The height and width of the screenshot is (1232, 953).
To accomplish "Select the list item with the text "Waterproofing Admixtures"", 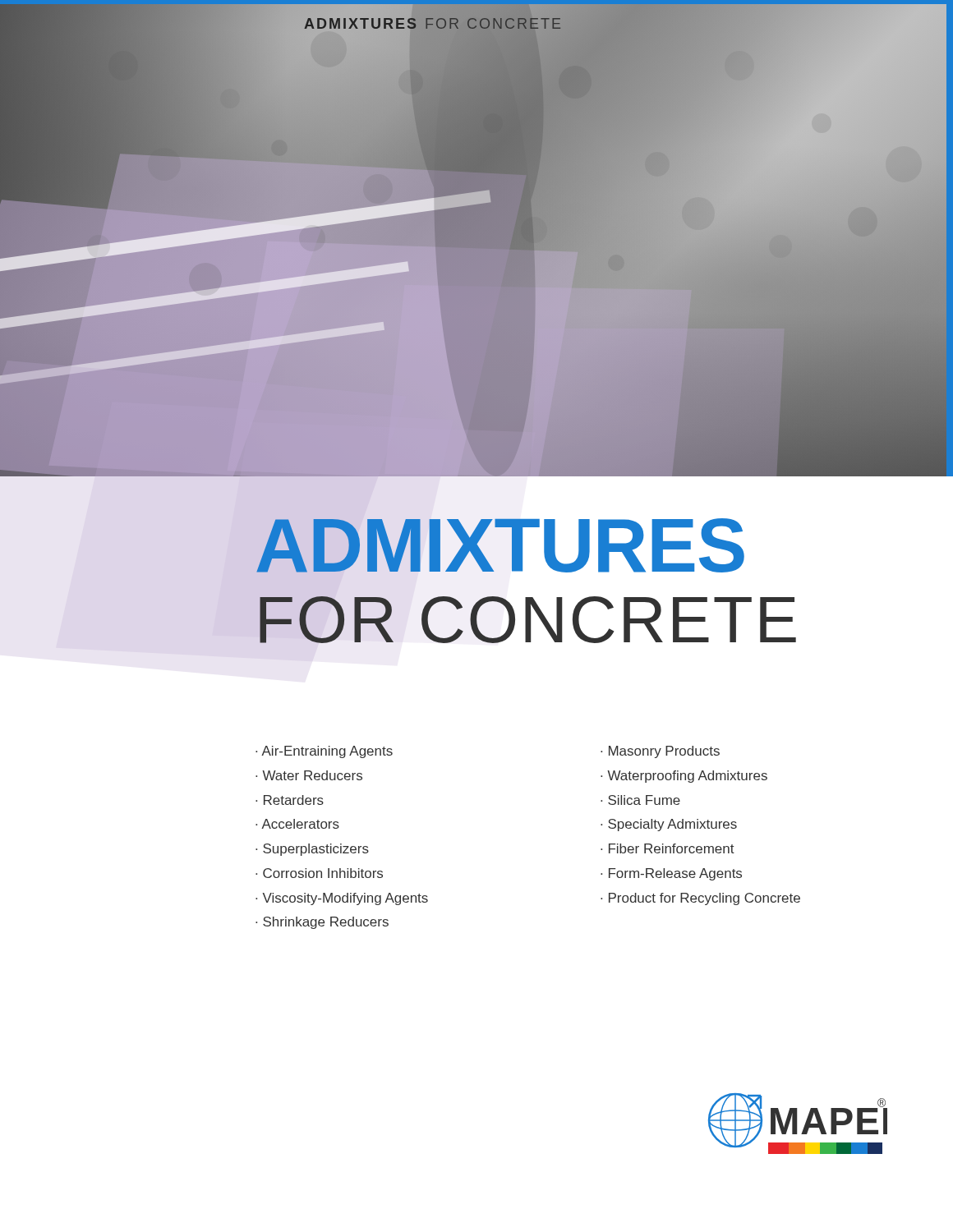I will (x=688, y=776).
